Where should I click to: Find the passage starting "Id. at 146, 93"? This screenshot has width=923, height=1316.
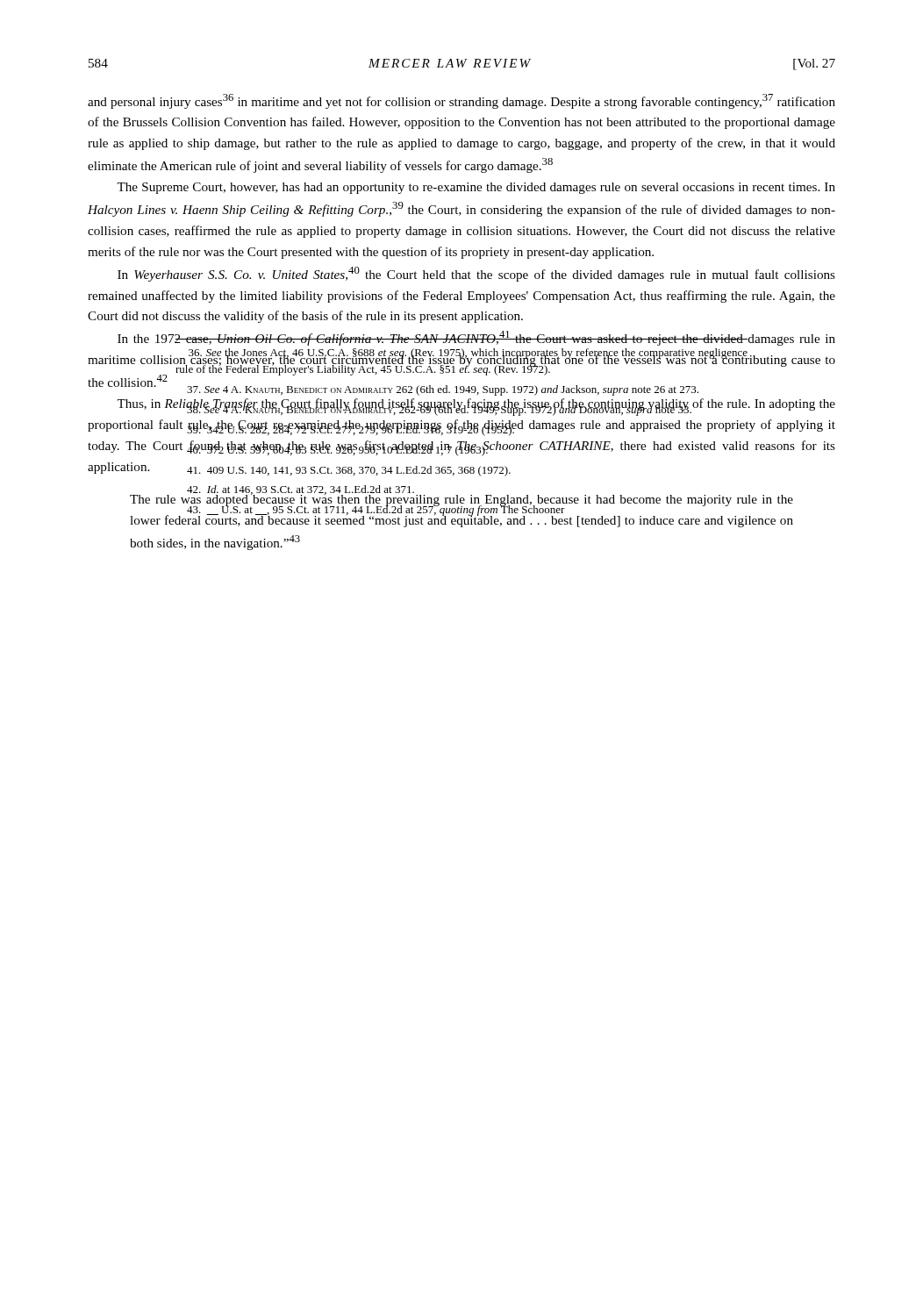(295, 489)
